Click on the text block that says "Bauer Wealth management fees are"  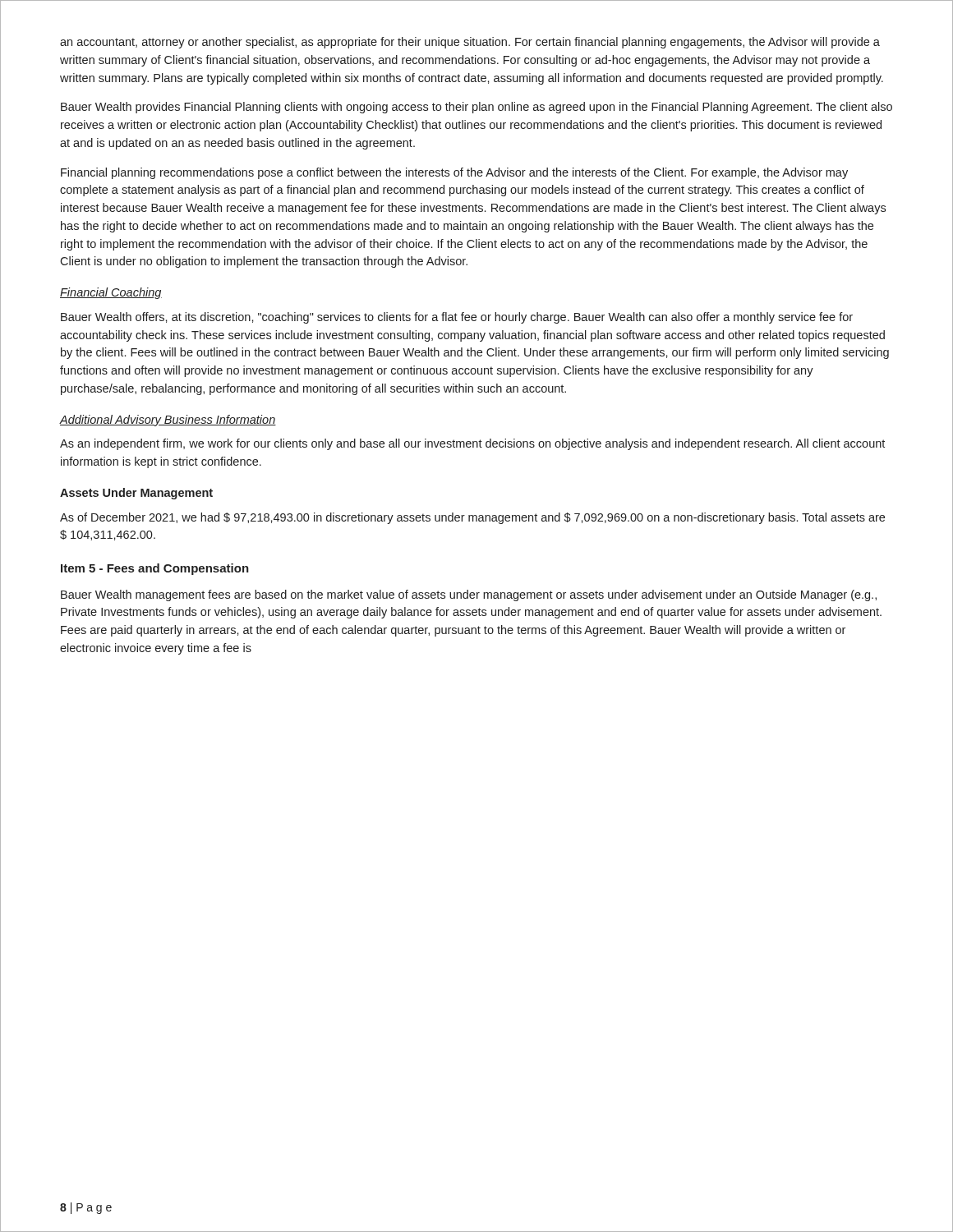click(476, 622)
